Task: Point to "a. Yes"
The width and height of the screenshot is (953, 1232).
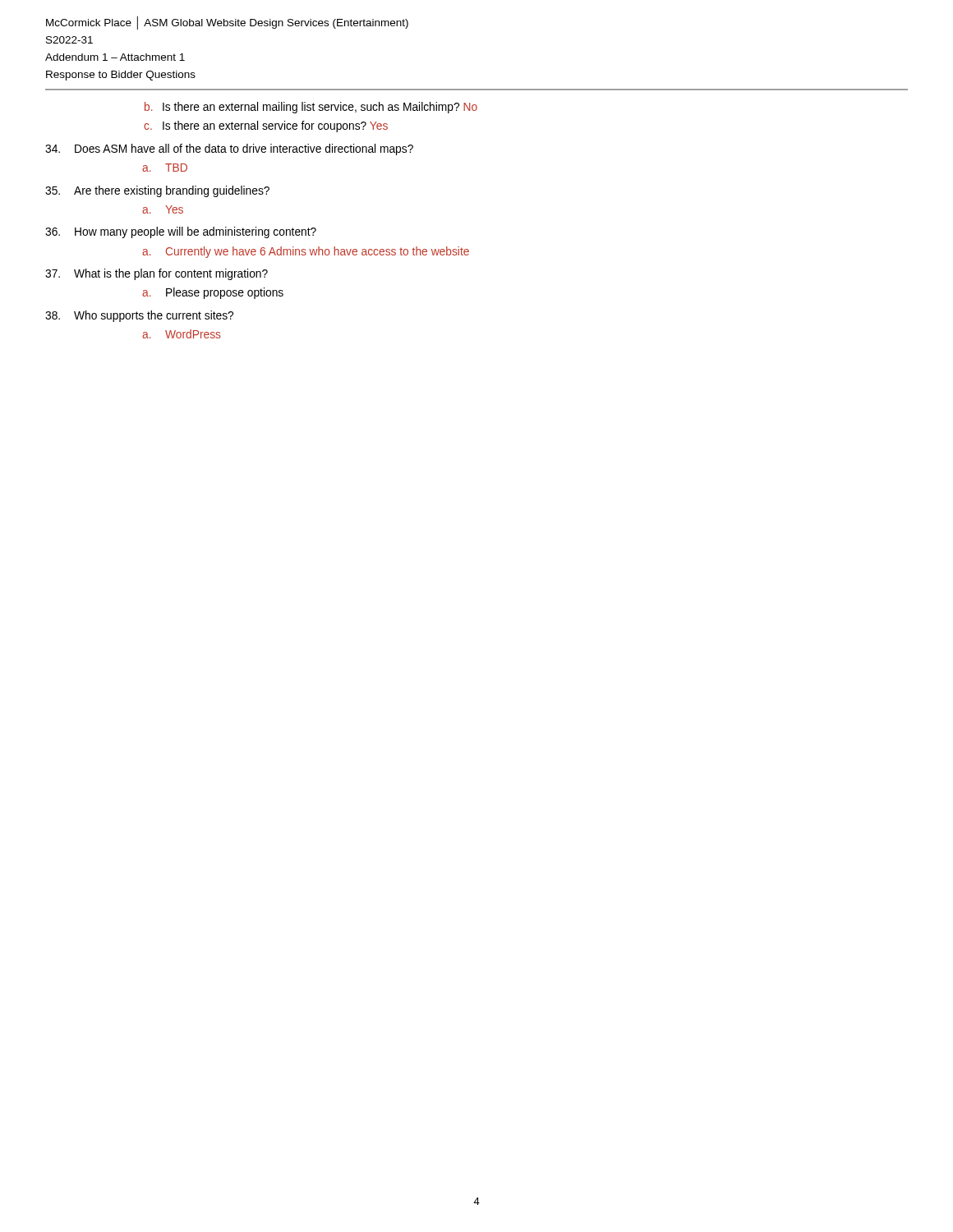Action: coord(163,210)
